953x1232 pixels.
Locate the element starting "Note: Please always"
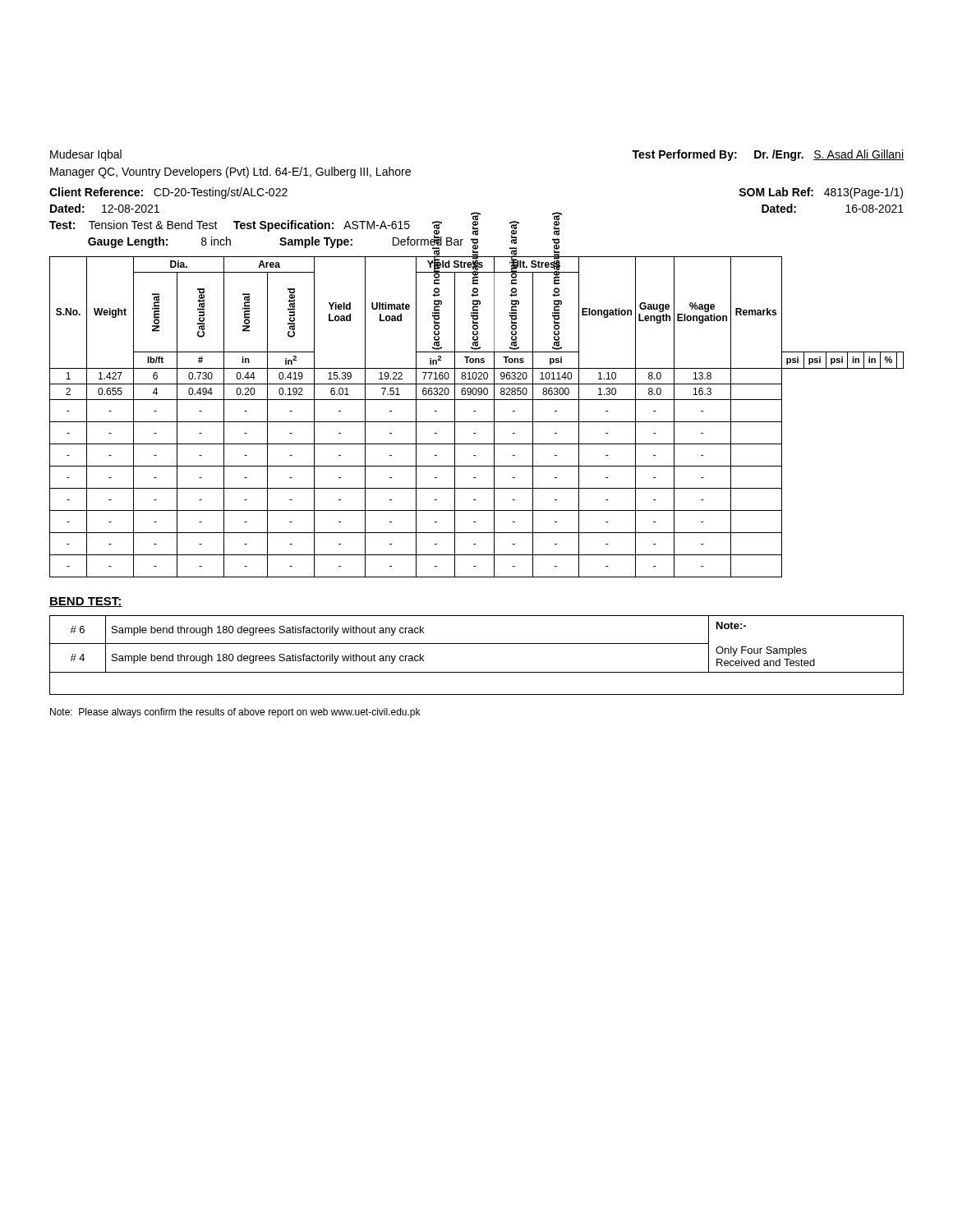[x=235, y=712]
